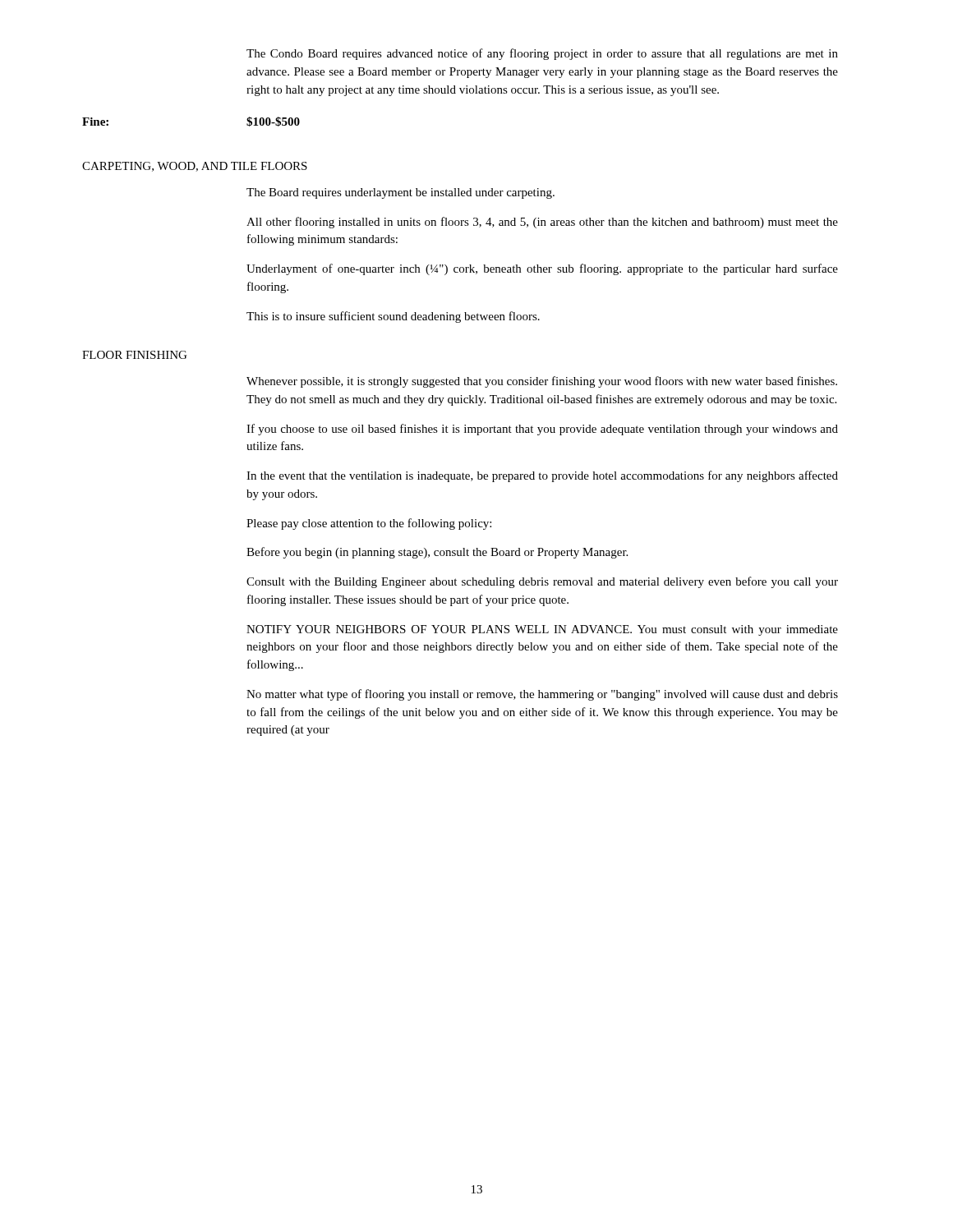
Task: Point to the block beginning "The Board requires underlayment"
Action: click(x=401, y=192)
